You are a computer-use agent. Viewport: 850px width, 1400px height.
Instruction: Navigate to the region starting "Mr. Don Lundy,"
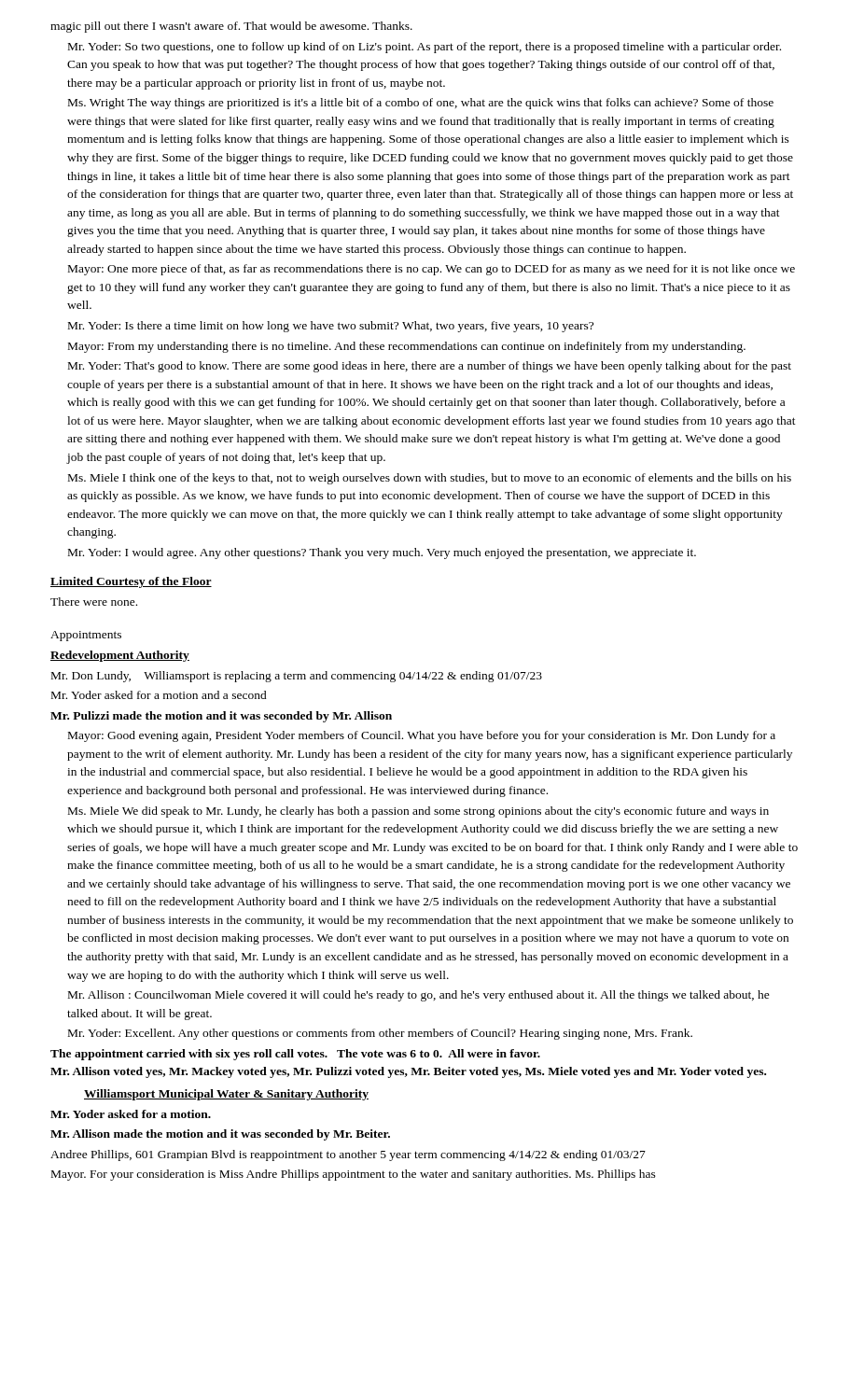coord(425,685)
